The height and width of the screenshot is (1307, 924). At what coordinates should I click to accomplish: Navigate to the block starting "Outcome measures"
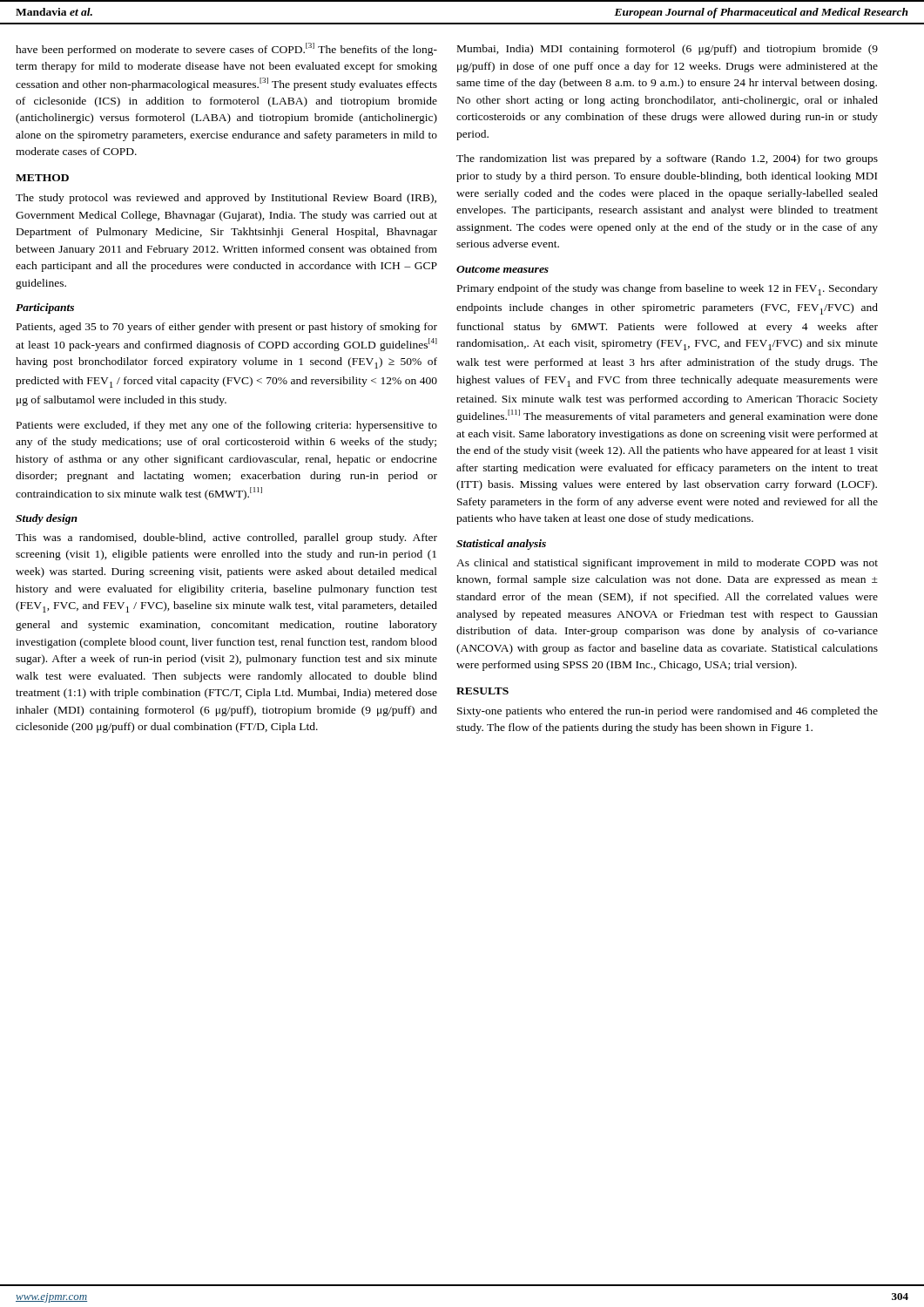503,269
